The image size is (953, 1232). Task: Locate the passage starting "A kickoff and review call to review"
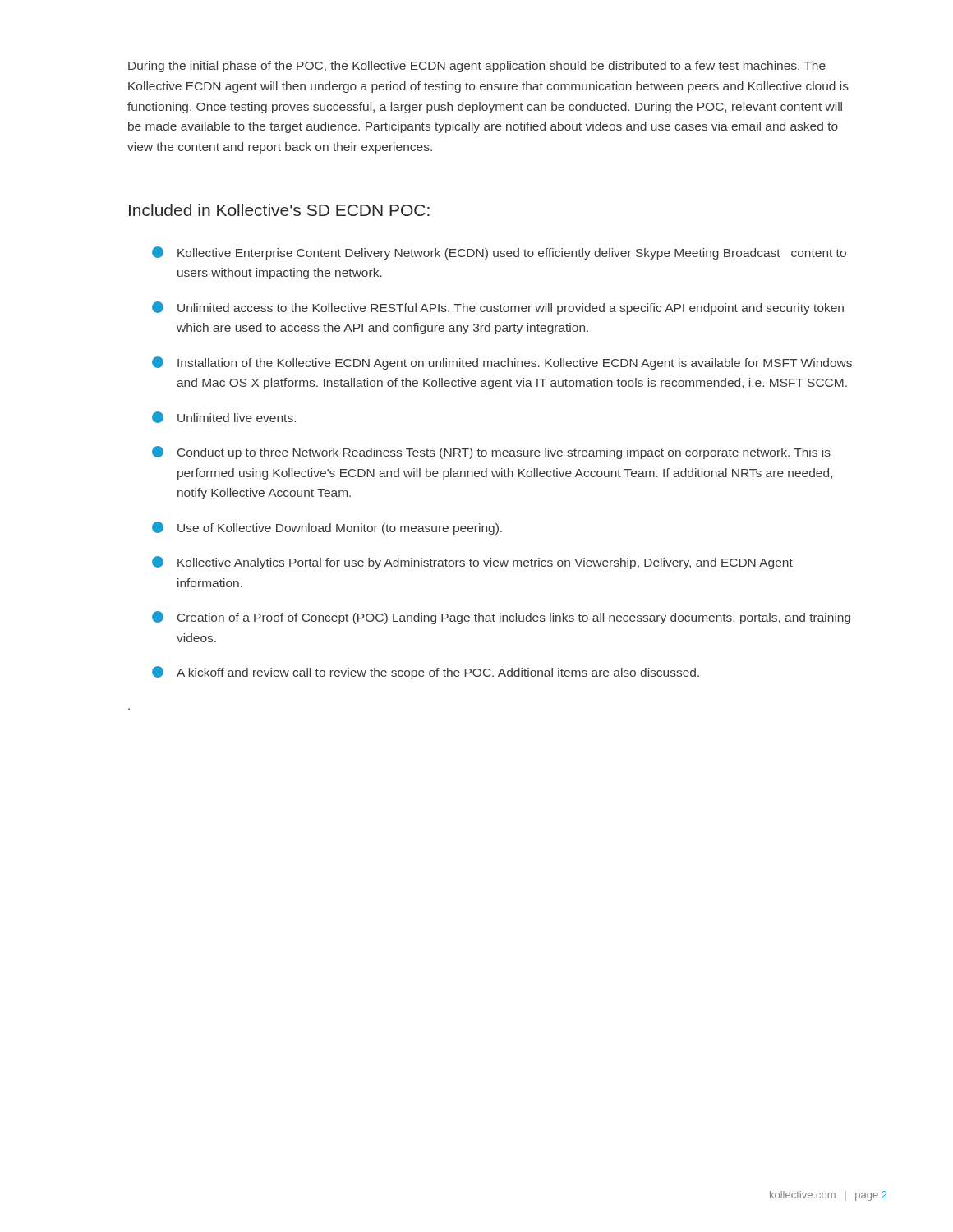click(x=503, y=673)
